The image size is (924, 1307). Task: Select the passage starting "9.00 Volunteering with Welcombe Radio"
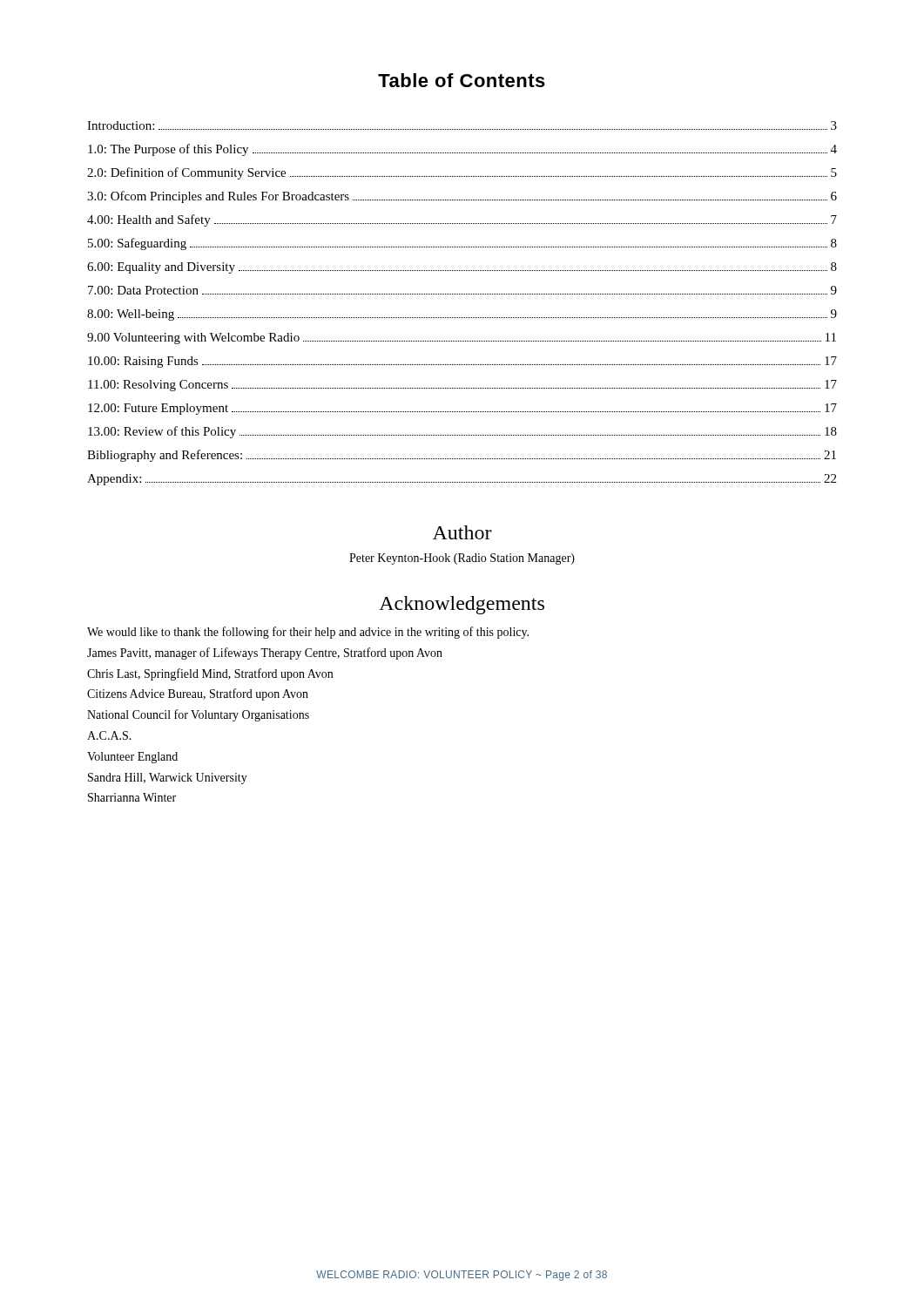pos(462,338)
